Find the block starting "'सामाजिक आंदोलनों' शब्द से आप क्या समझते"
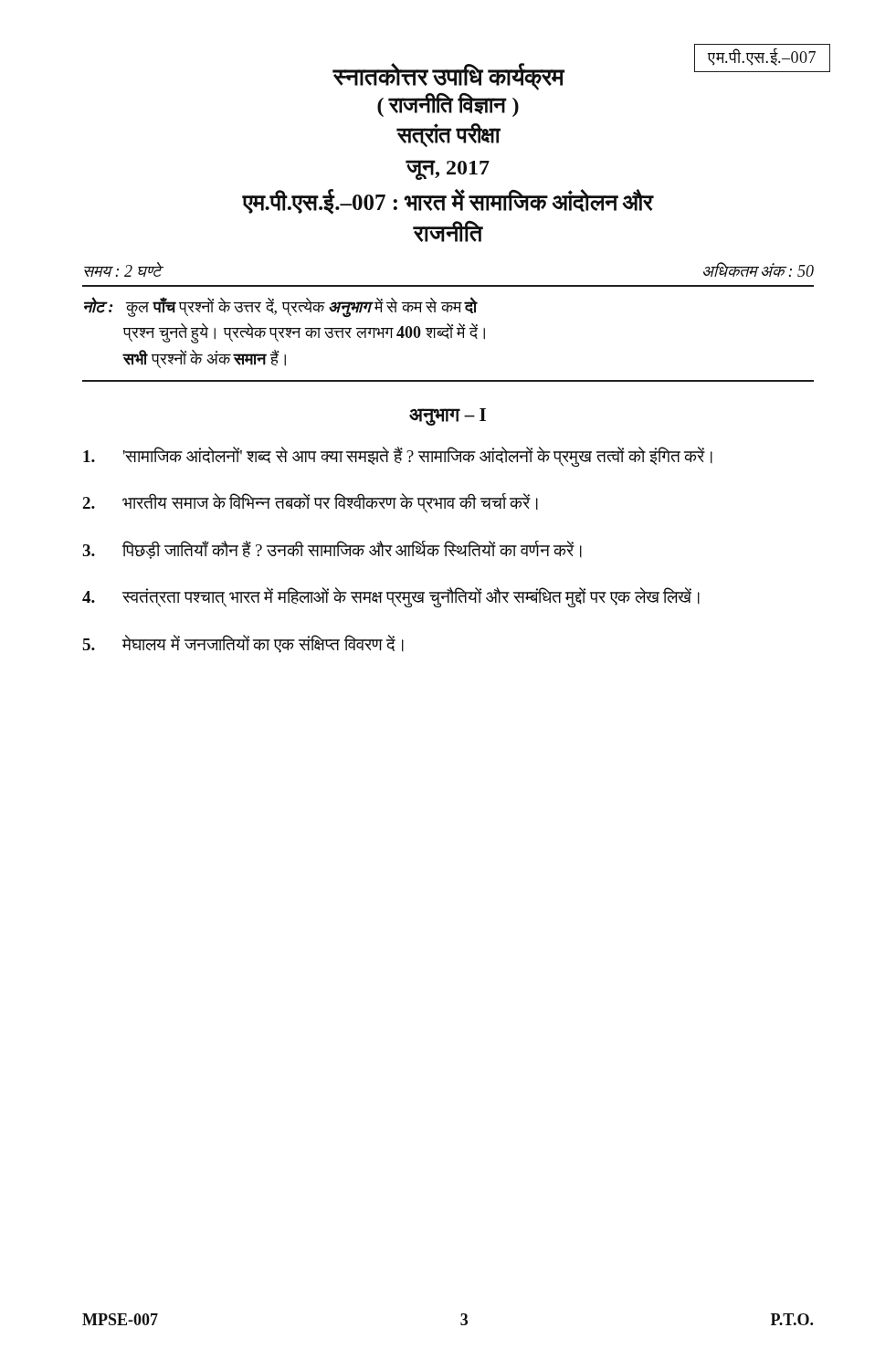This screenshot has height=1370, width=896. point(448,456)
